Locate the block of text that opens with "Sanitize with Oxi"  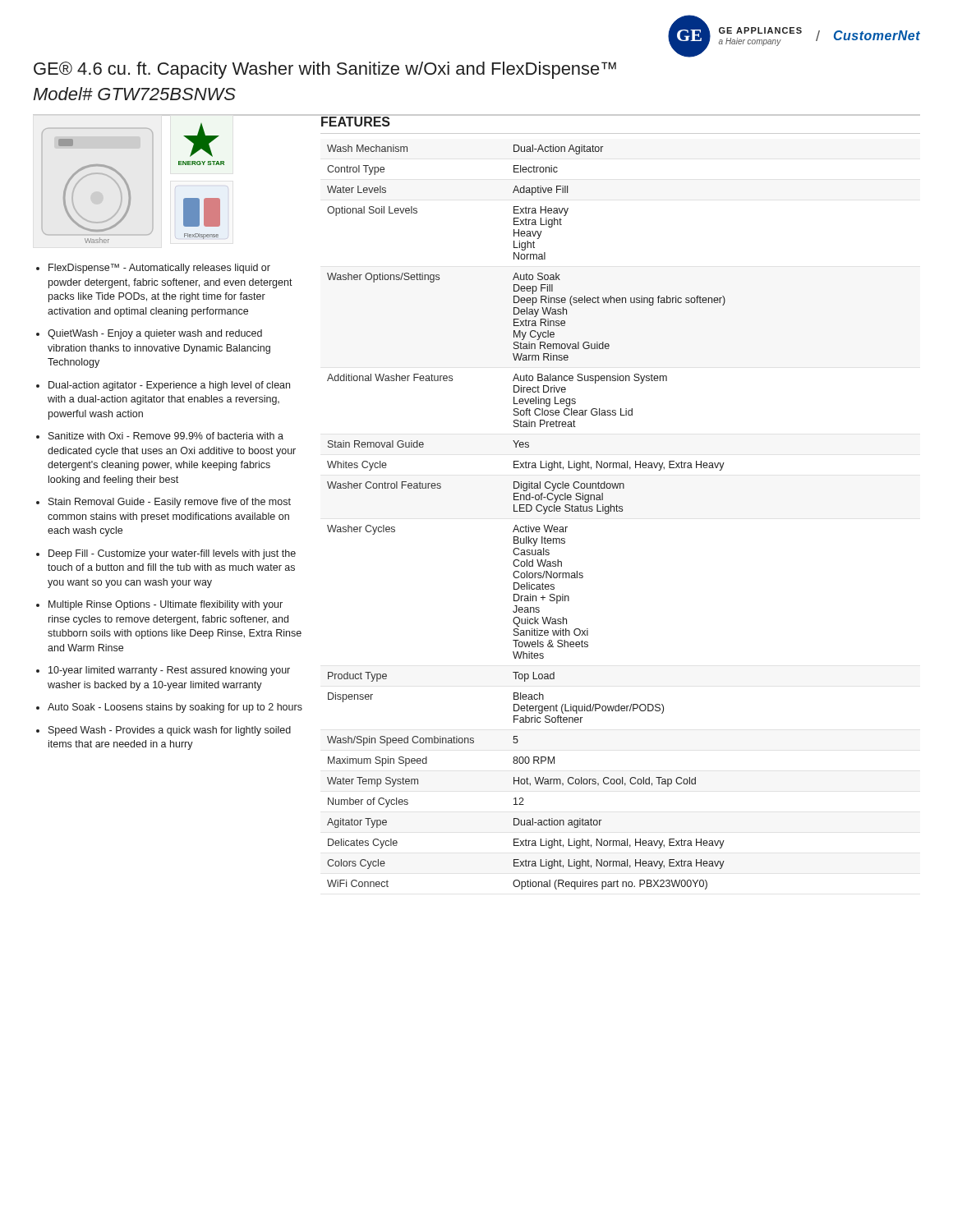(x=176, y=458)
